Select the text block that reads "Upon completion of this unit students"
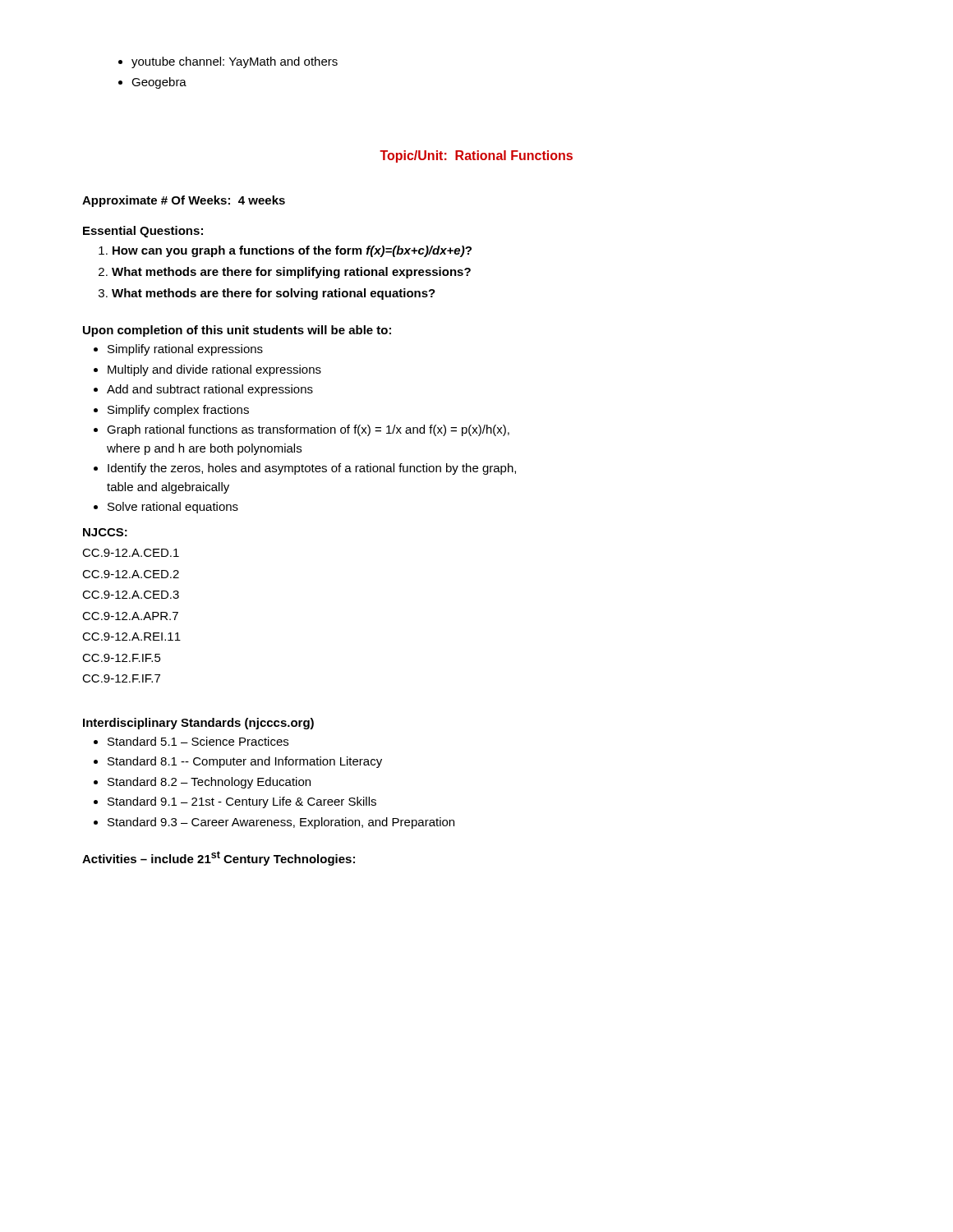The image size is (953, 1232). [237, 330]
